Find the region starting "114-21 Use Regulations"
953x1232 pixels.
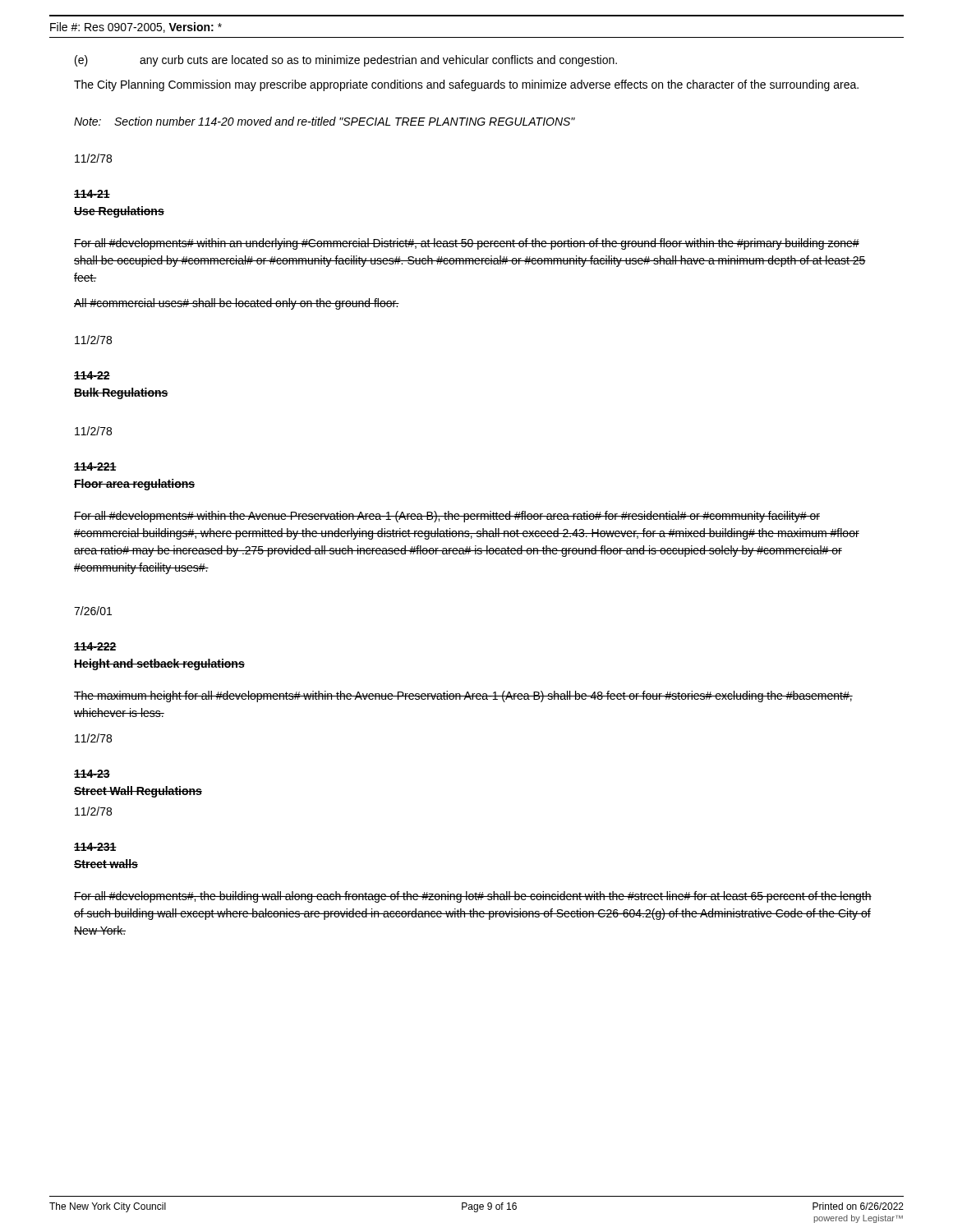point(92,194)
